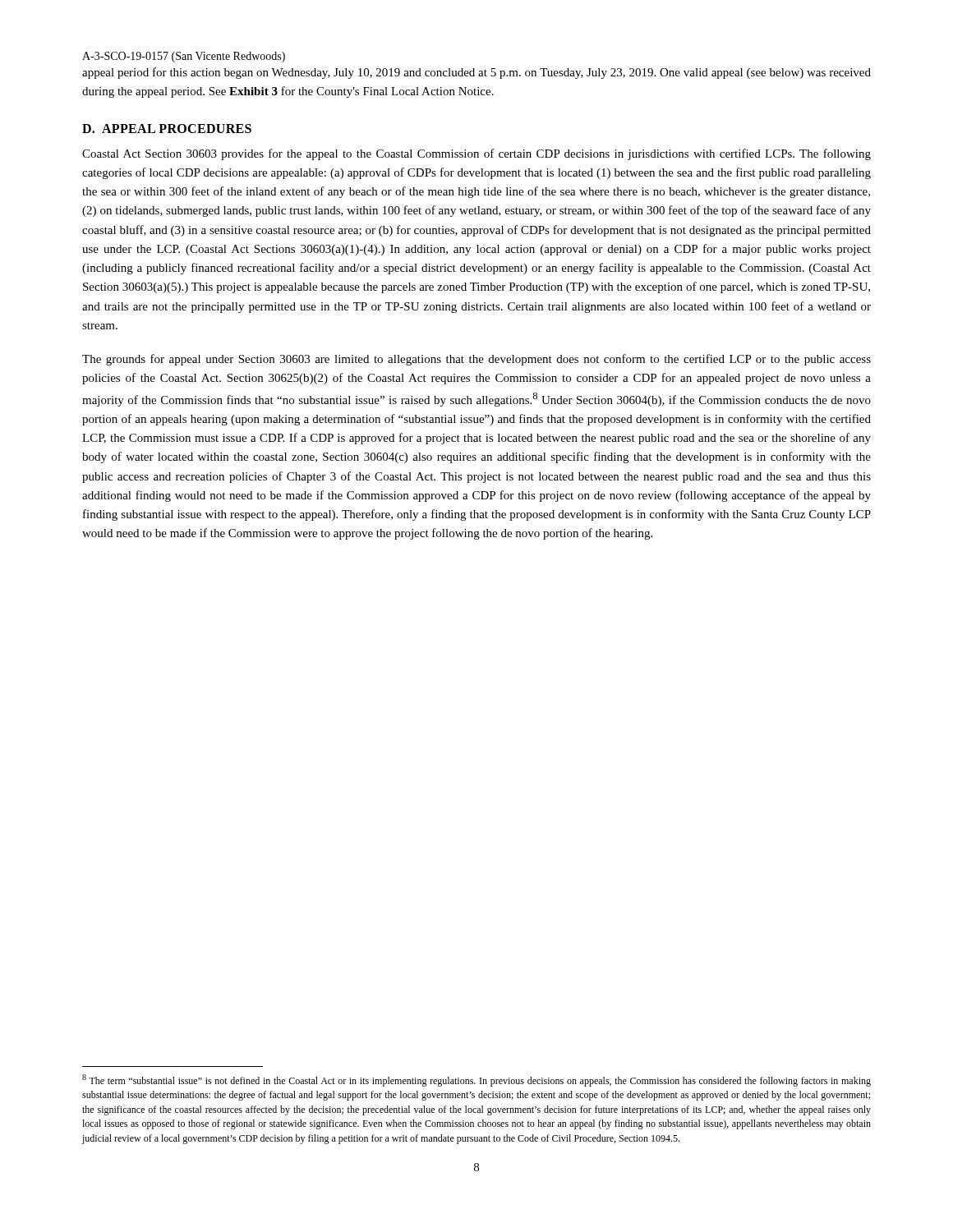This screenshot has height=1232, width=953.
Task: Click on the text block that says "Coastal Act Section 30603 provides"
Action: (476, 239)
